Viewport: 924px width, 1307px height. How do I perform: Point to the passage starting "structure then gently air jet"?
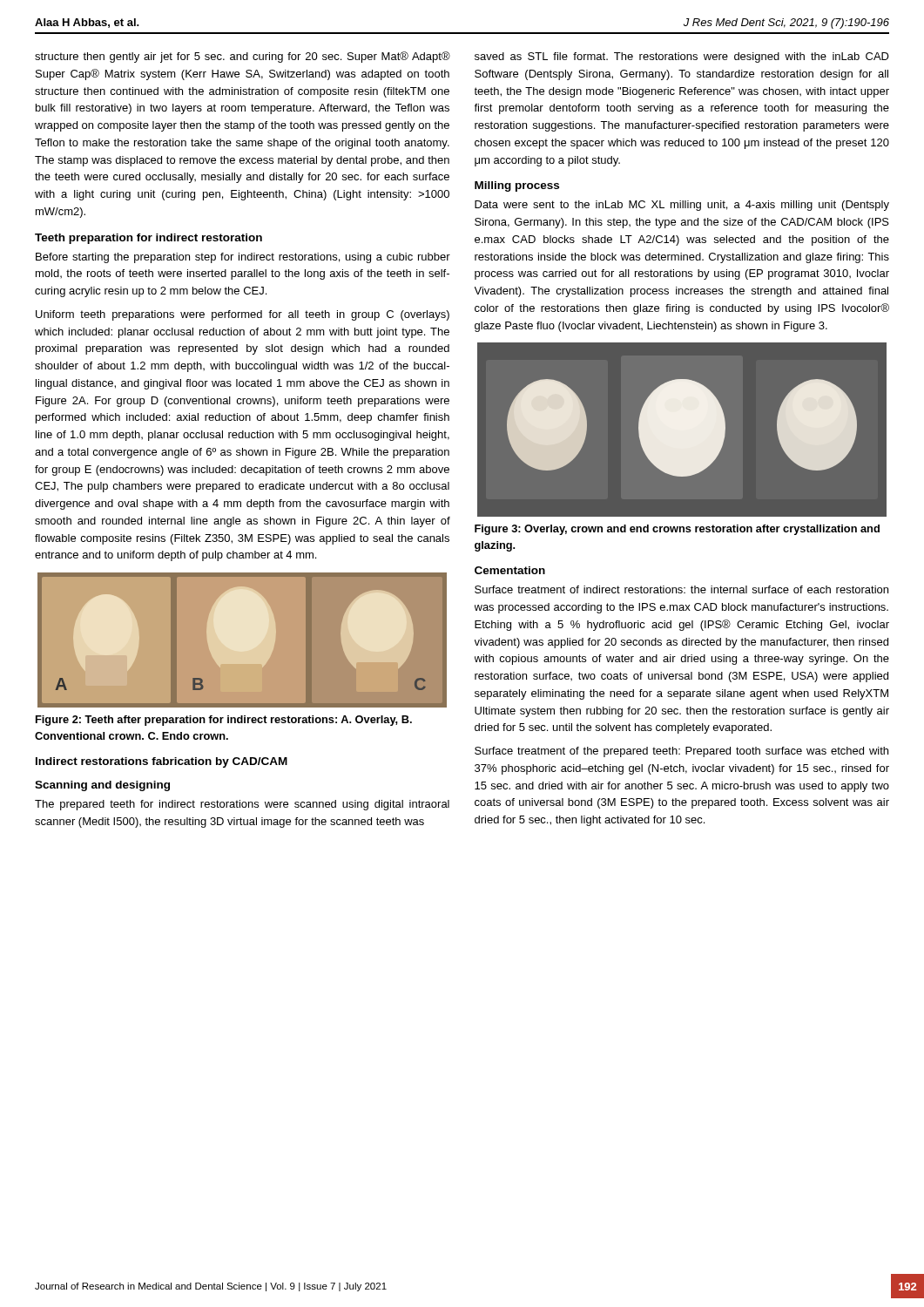[242, 134]
